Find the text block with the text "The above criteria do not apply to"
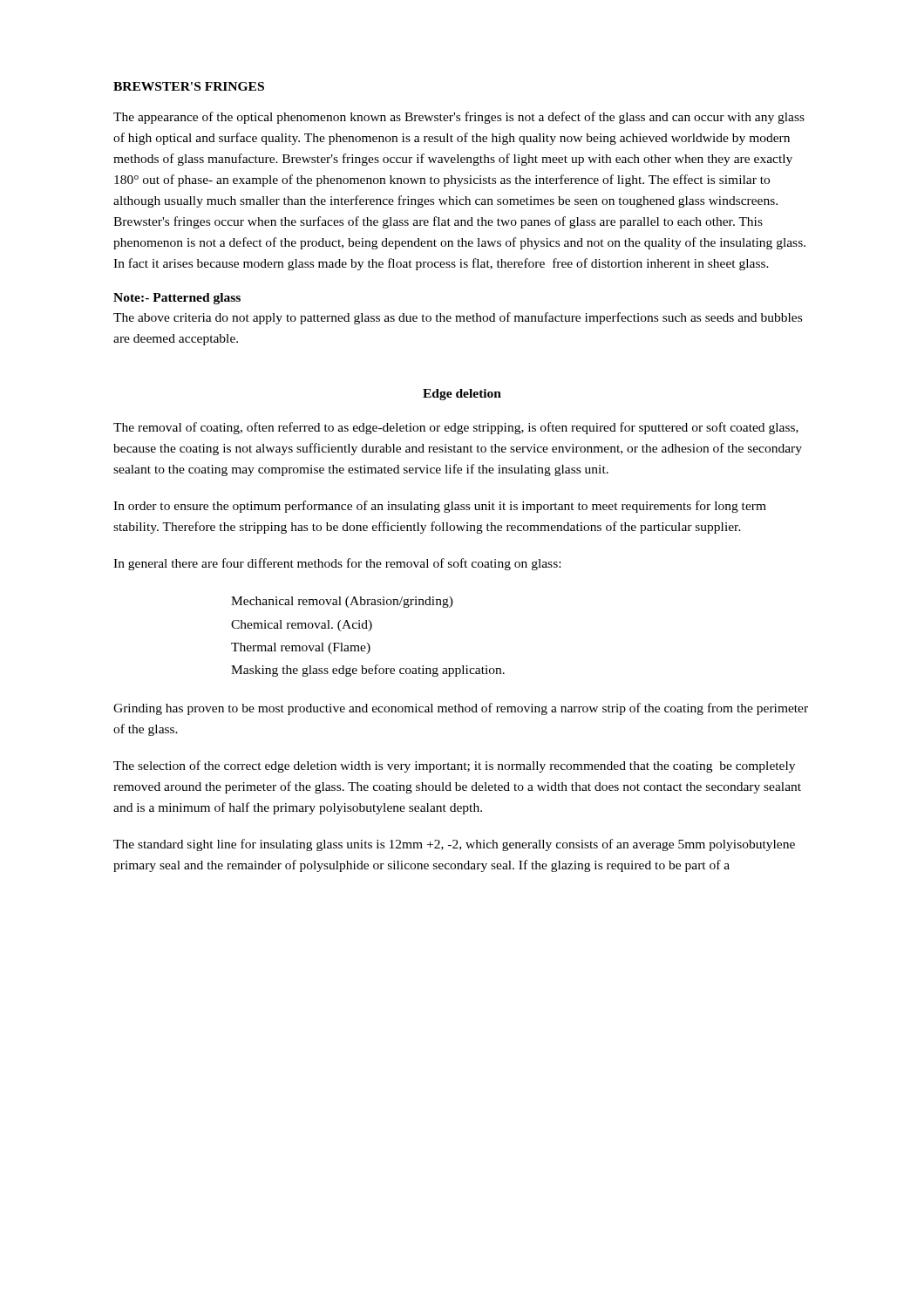 click(x=458, y=328)
